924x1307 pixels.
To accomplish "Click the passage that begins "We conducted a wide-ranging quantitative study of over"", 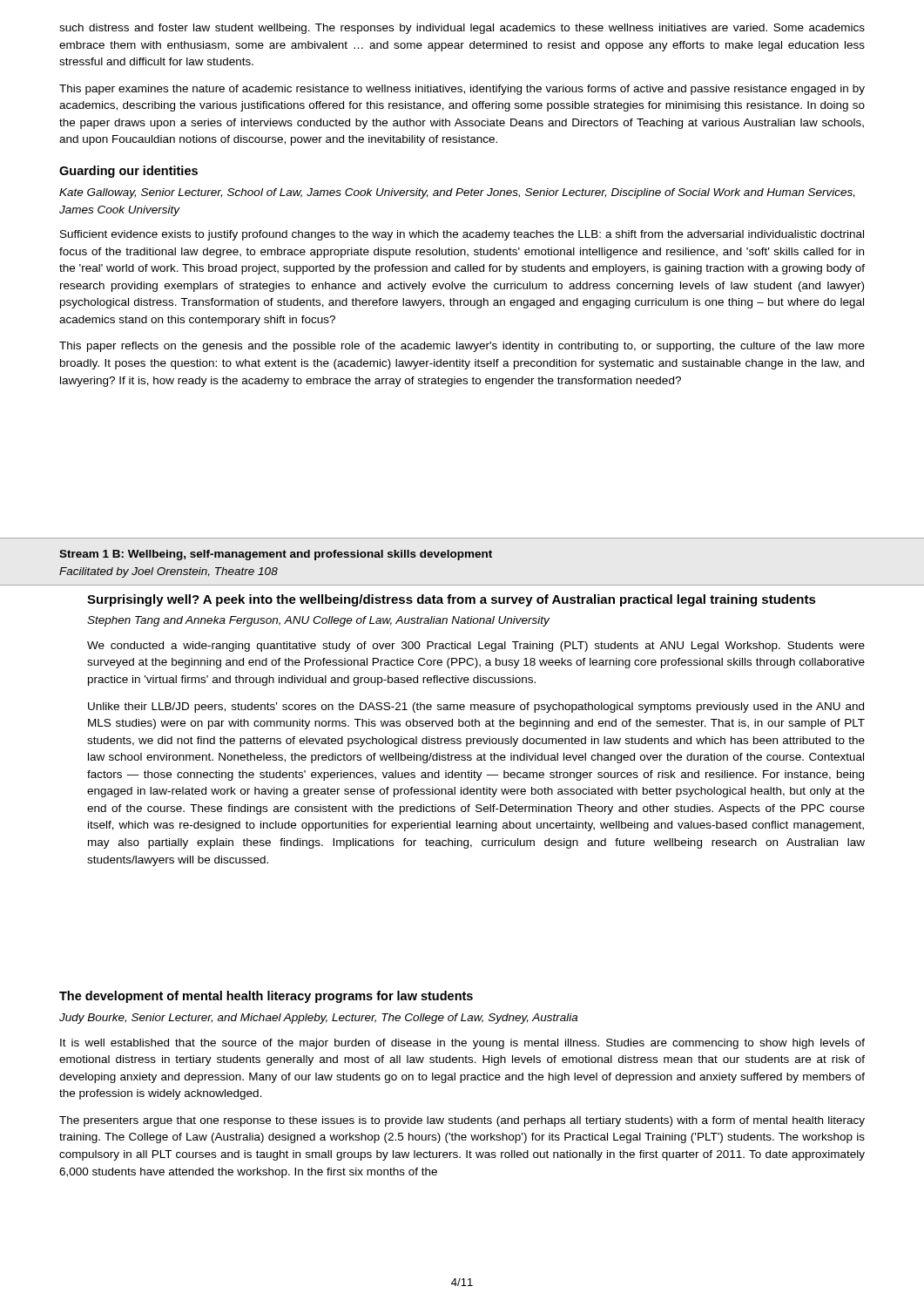I will pos(476,662).
